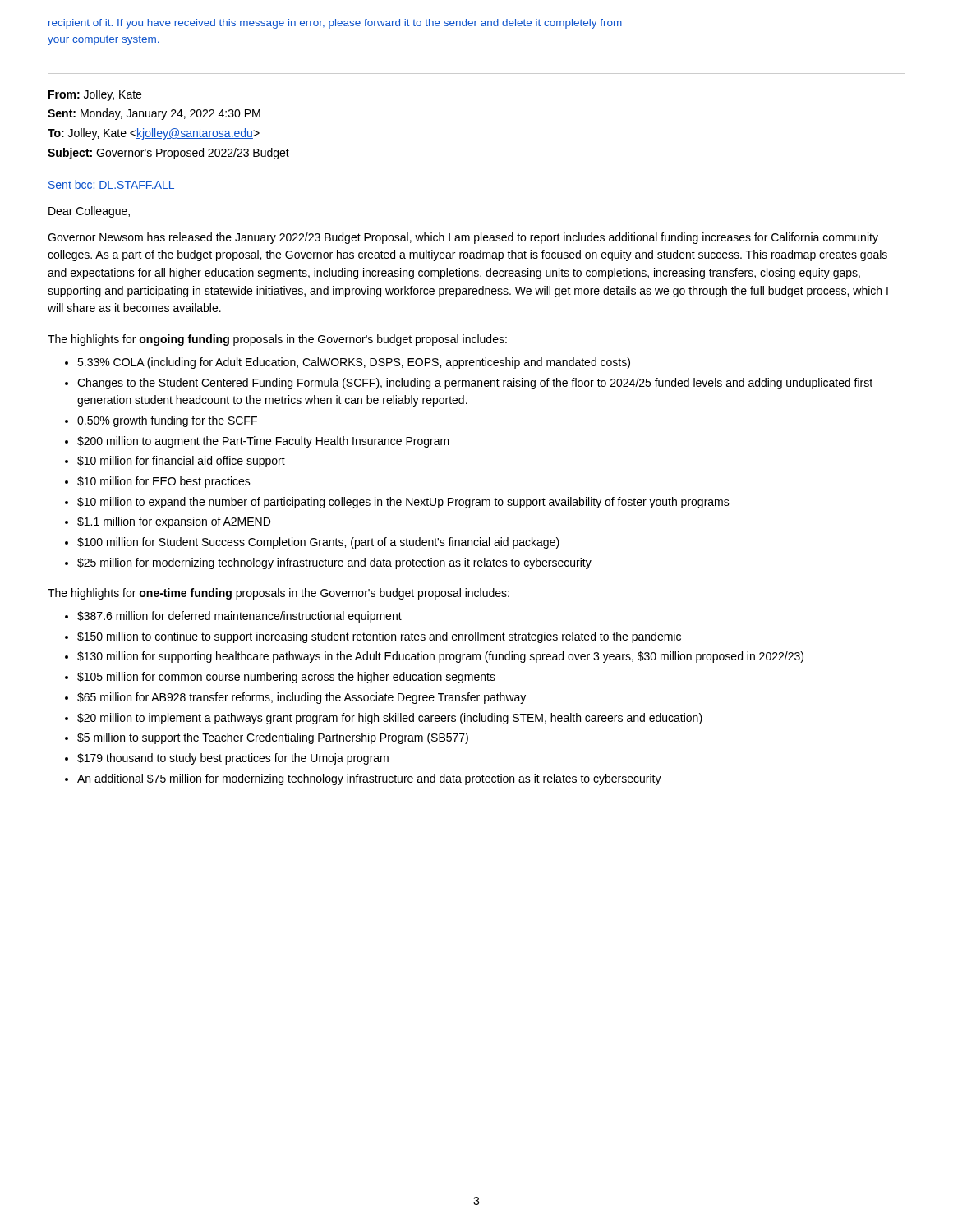The height and width of the screenshot is (1232, 953).
Task: Click on the list item containing "$130 million for supporting healthcare"
Action: coord(441,657)
